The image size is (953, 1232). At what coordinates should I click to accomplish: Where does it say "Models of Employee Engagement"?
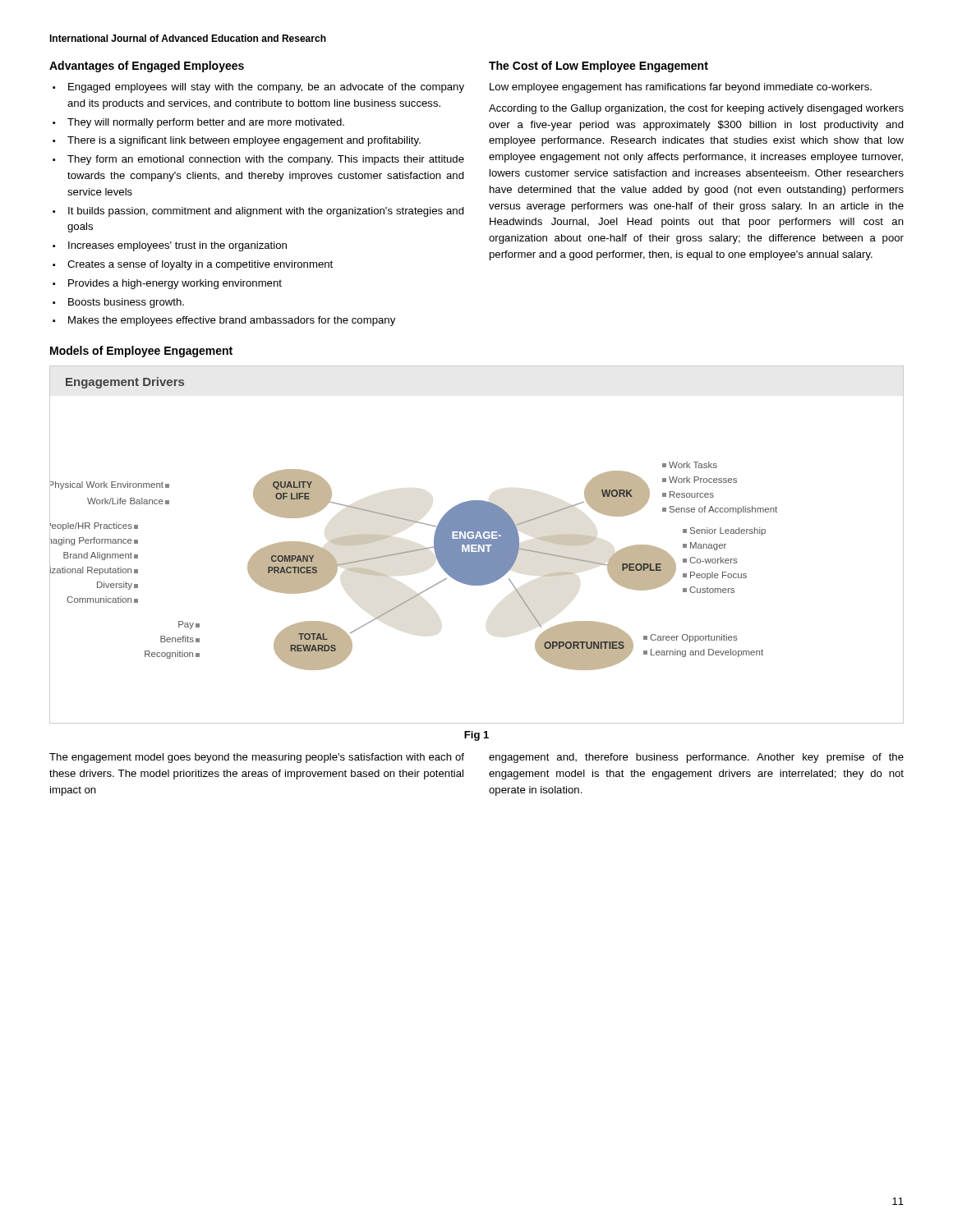(141, 351)
